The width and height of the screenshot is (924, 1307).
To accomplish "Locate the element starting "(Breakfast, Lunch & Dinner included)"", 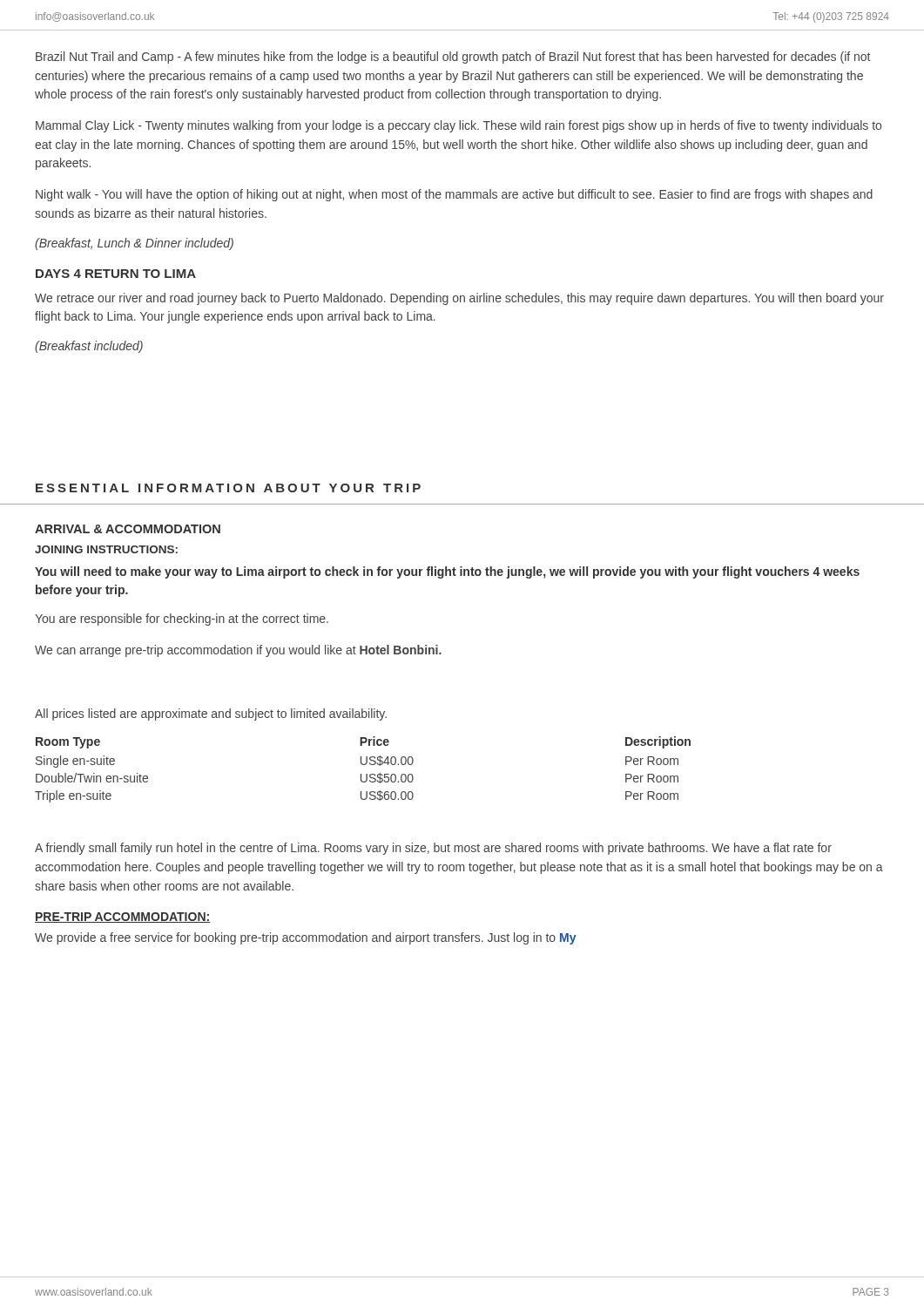I will tap(134, 243).
